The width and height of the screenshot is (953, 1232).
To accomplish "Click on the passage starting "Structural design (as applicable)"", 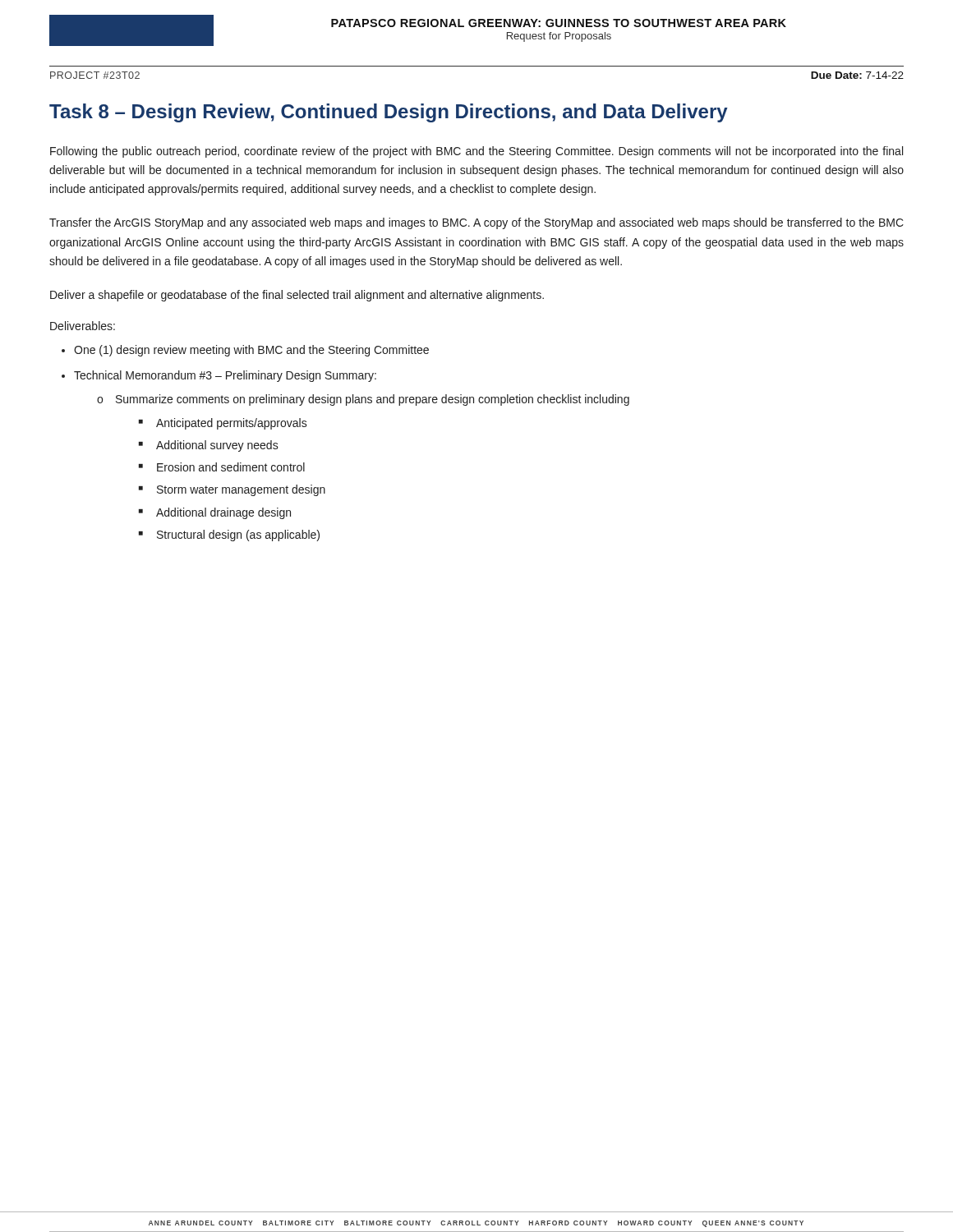I will 238,534.
